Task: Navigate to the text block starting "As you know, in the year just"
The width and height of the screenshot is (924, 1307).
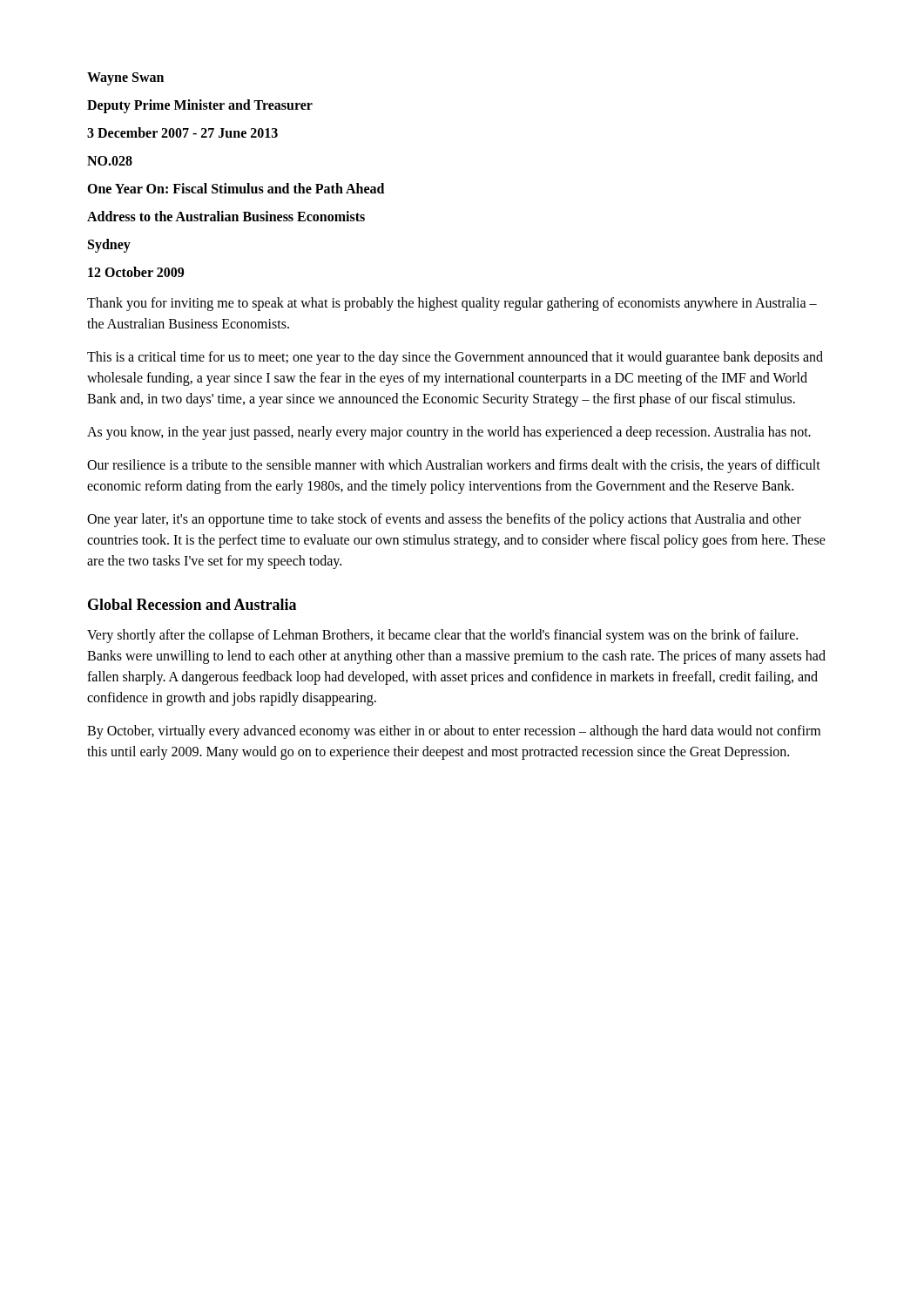Action: pyautogui.click(x=462, y=432)
